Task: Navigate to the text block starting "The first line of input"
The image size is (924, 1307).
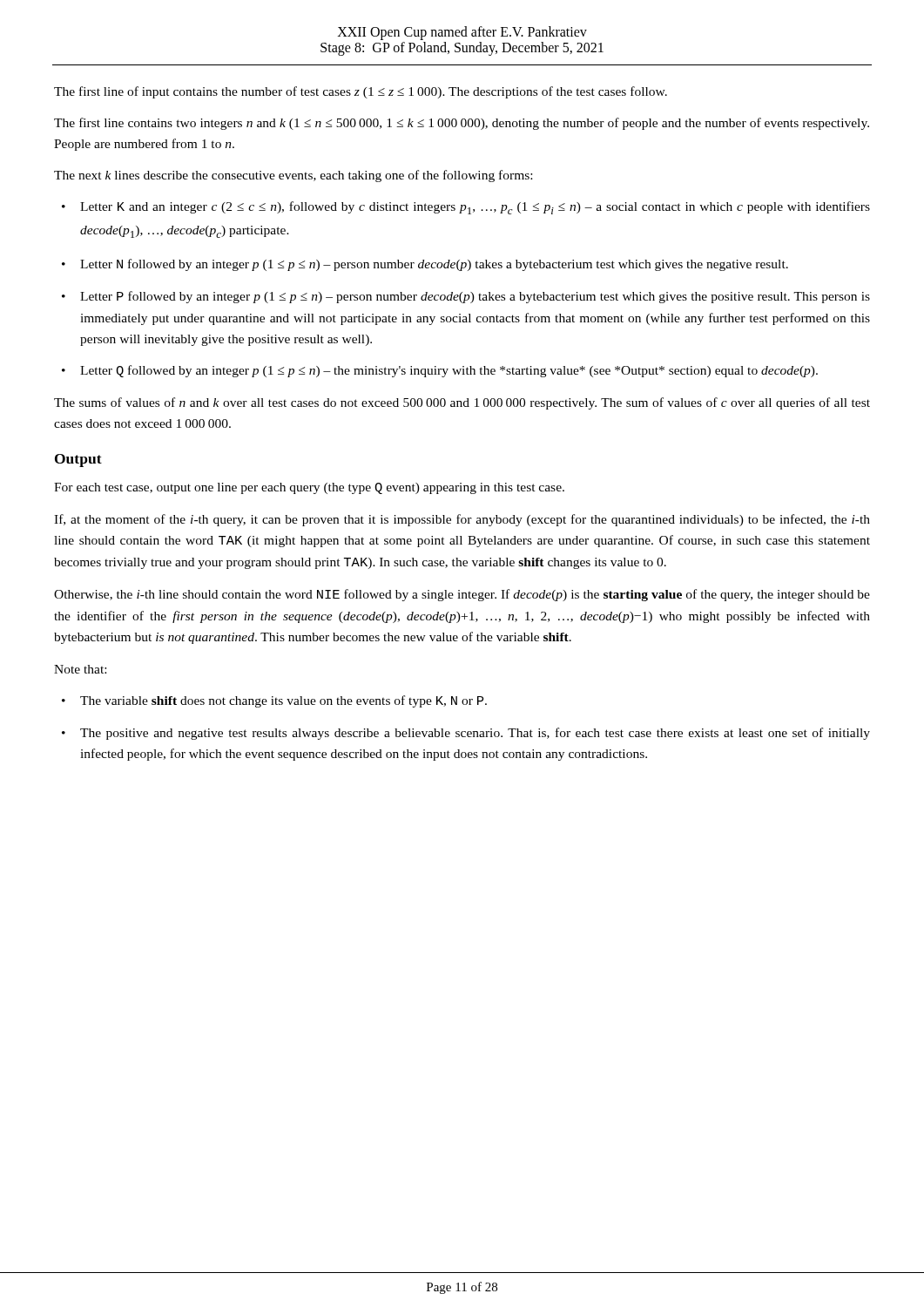Action: click(361, 91)
